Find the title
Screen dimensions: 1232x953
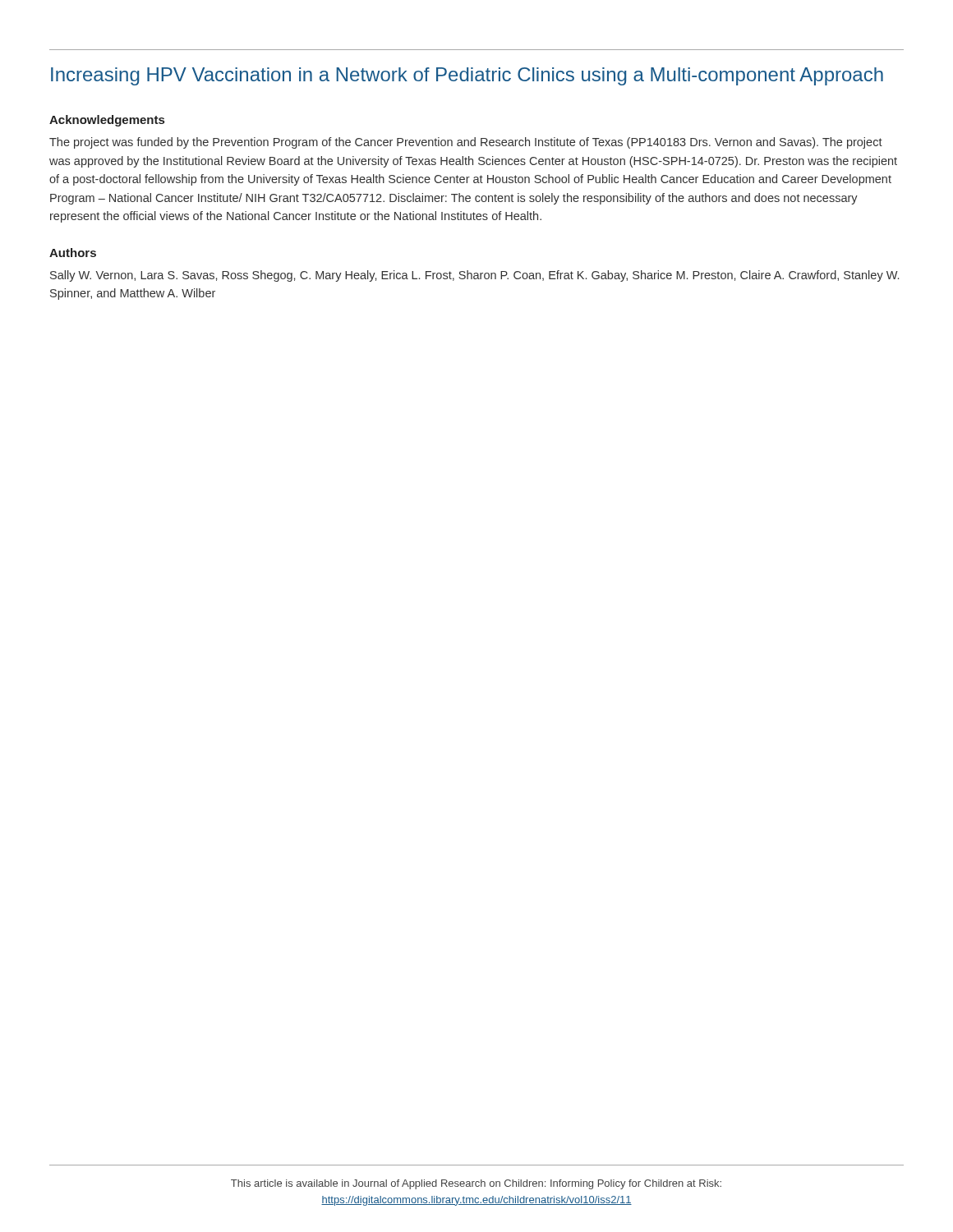pyautogui.click(x=476, y=75)
